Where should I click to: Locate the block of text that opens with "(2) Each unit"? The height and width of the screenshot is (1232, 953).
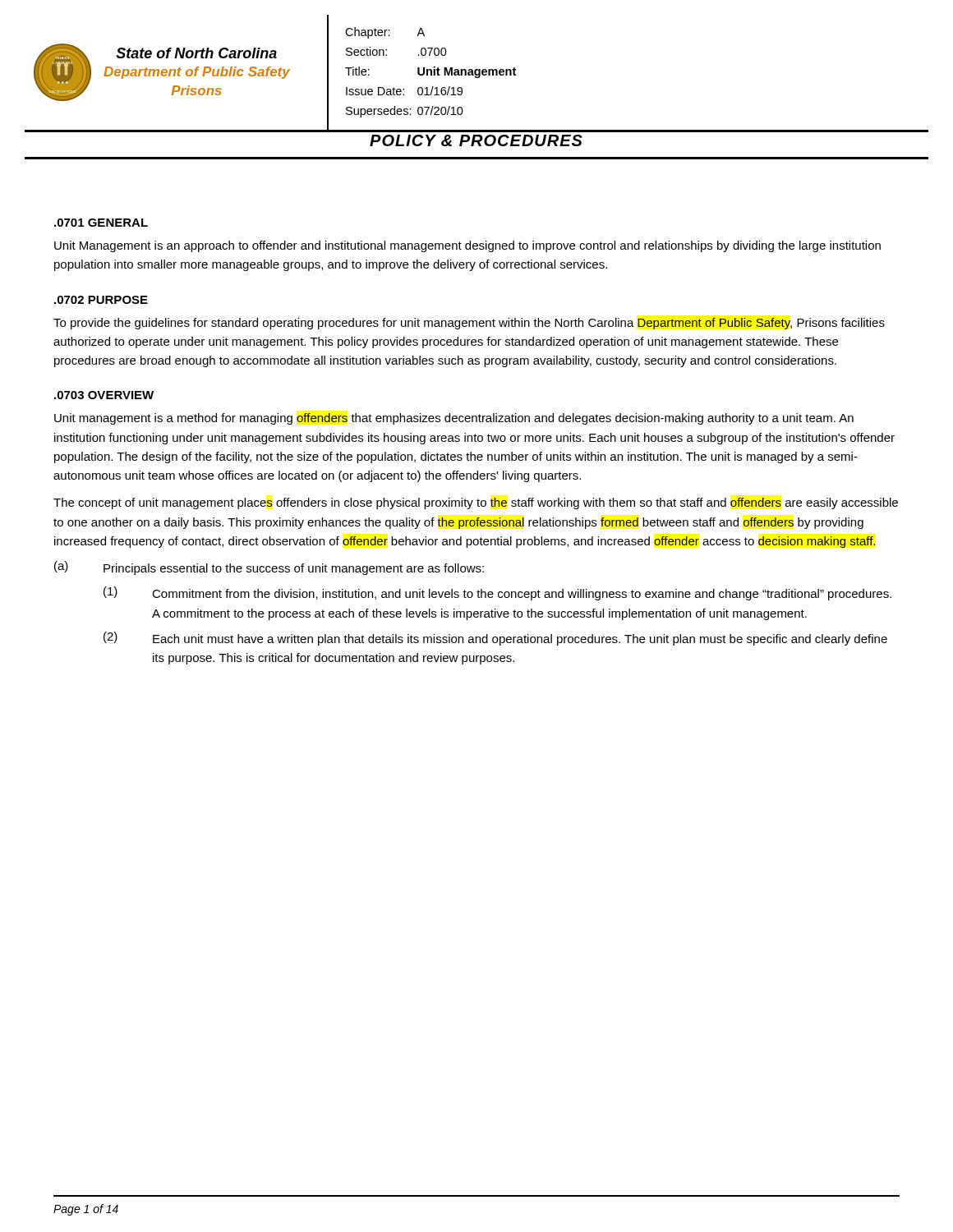pos(501,648)
